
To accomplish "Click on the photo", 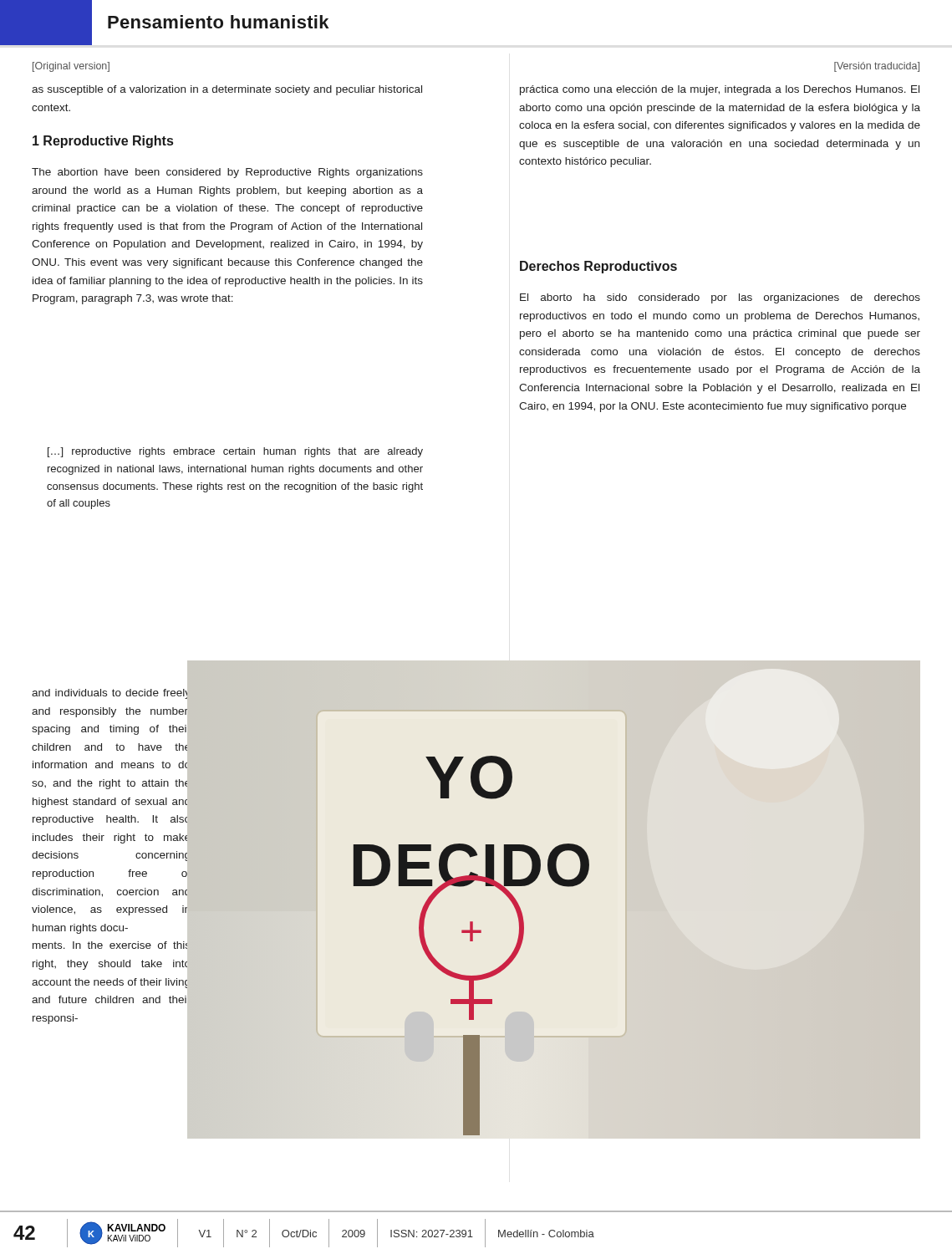I will 554,900.
